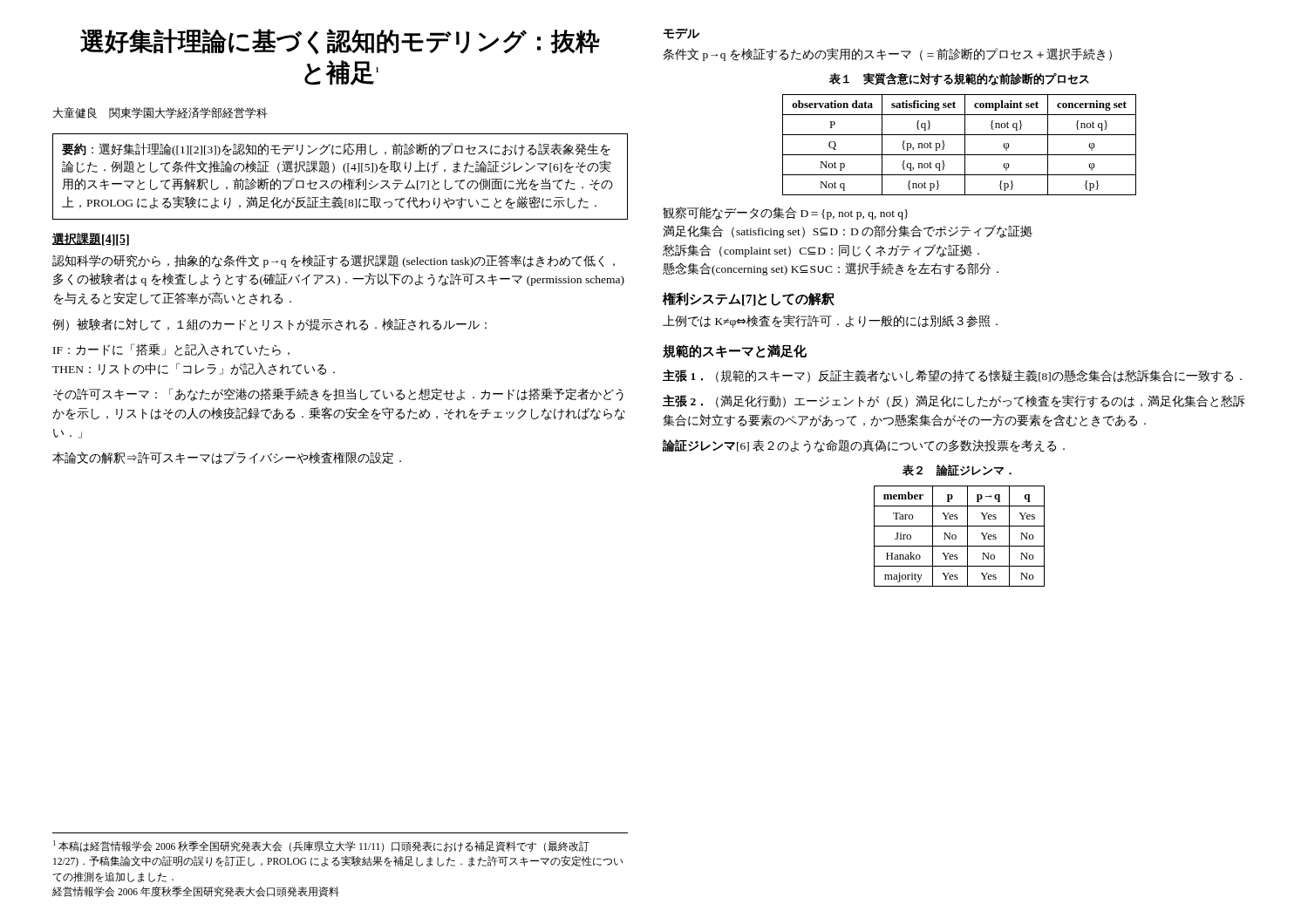
Task: Find the element starting "表１ 実質含意に対する規範的な前診断的プロセス"
Action: click(959, 79)
